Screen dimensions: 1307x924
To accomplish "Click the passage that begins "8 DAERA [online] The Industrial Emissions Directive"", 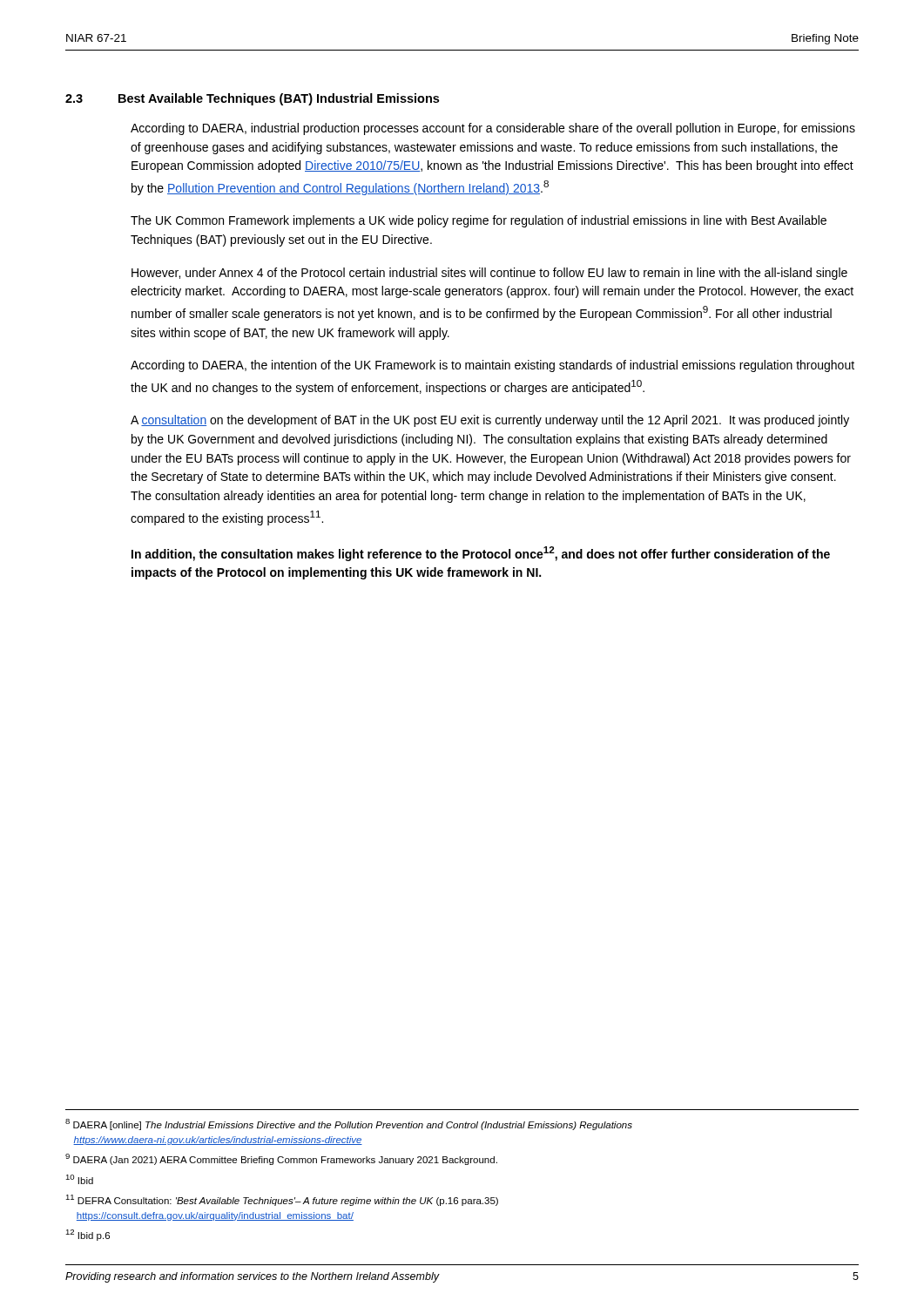I will (x=349, y=1131).
